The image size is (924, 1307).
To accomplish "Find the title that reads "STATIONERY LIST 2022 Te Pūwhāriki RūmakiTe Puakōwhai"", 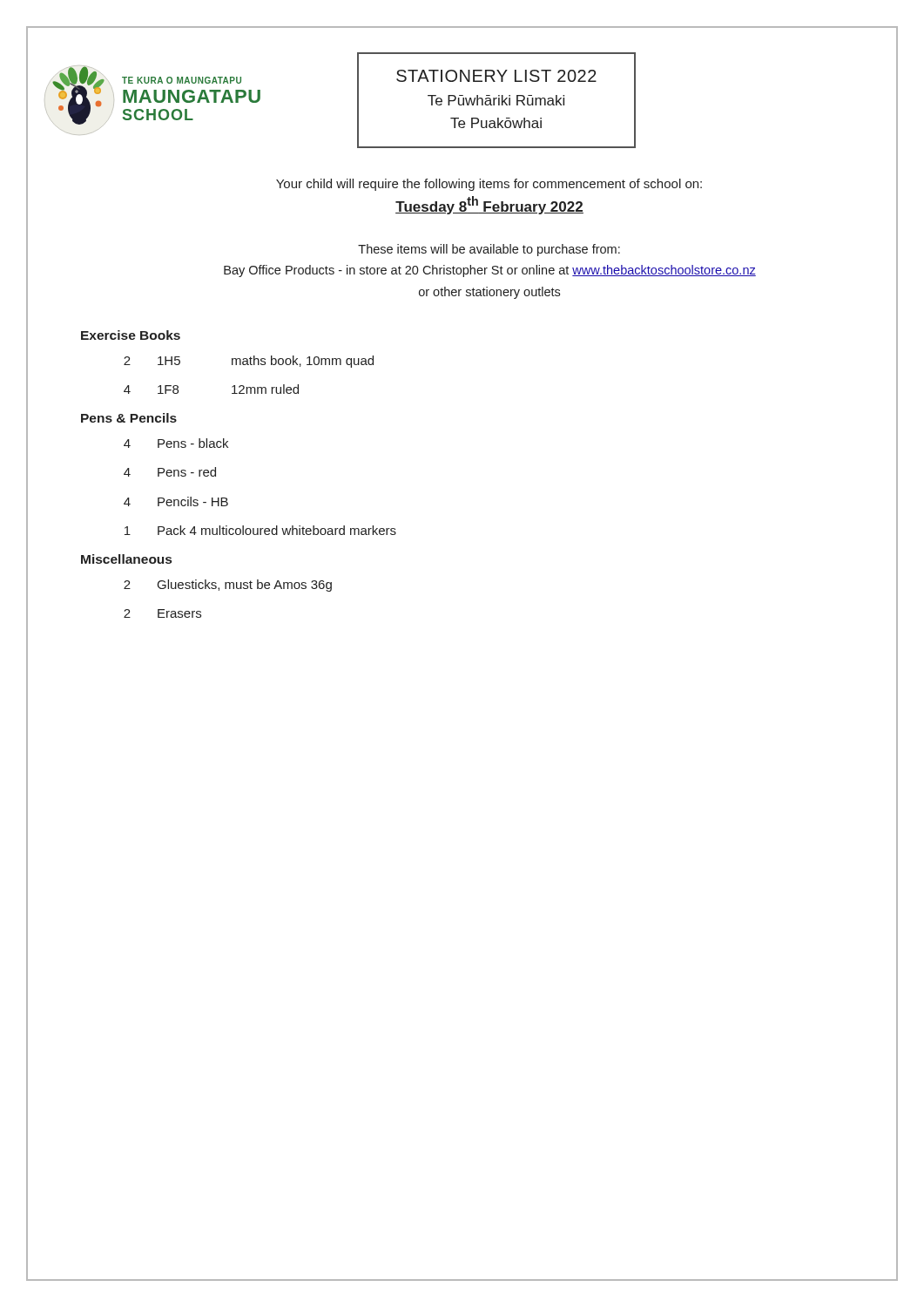I will click(496, 100).
